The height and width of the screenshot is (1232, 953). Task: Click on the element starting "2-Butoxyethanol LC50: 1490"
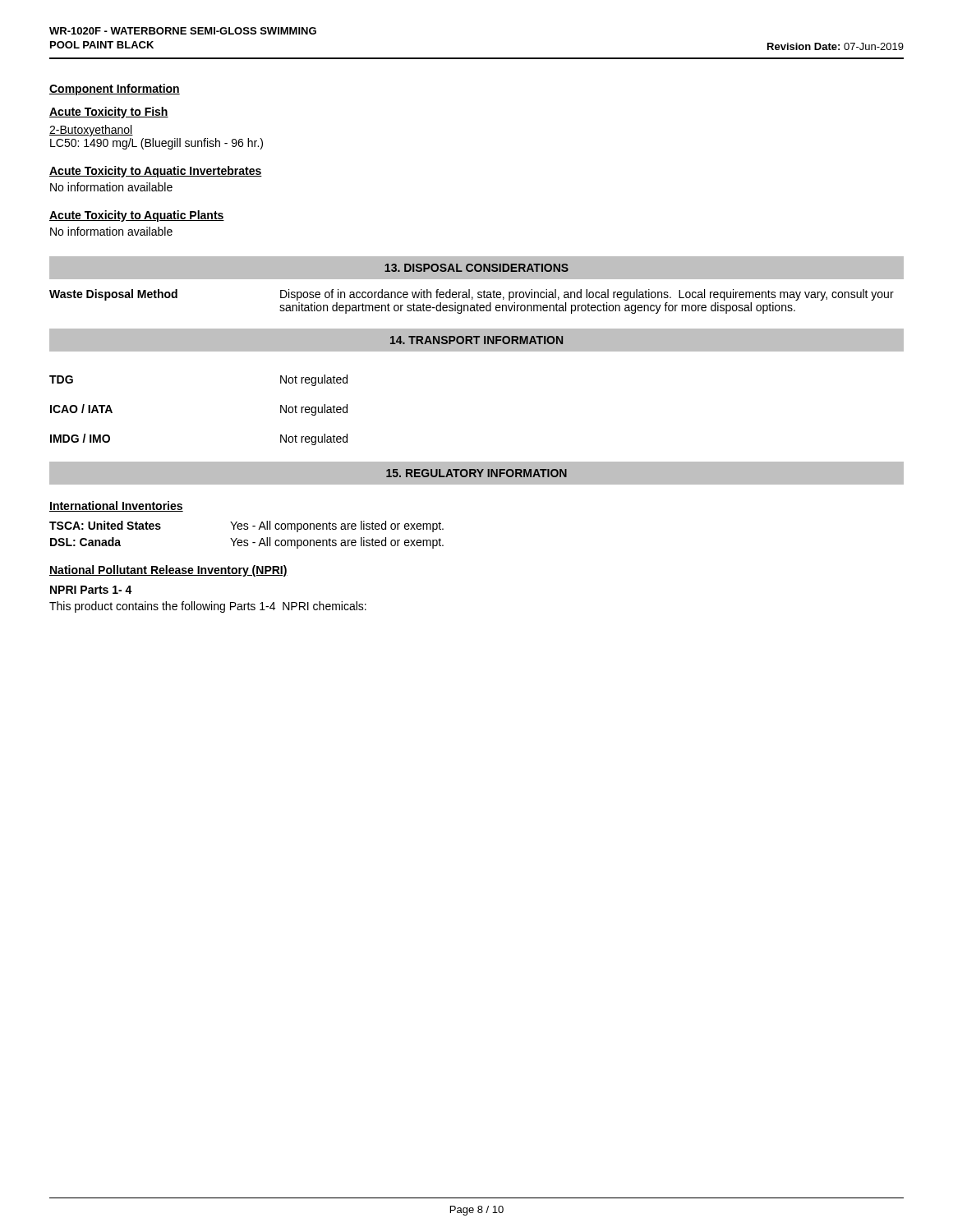[91, 131]
